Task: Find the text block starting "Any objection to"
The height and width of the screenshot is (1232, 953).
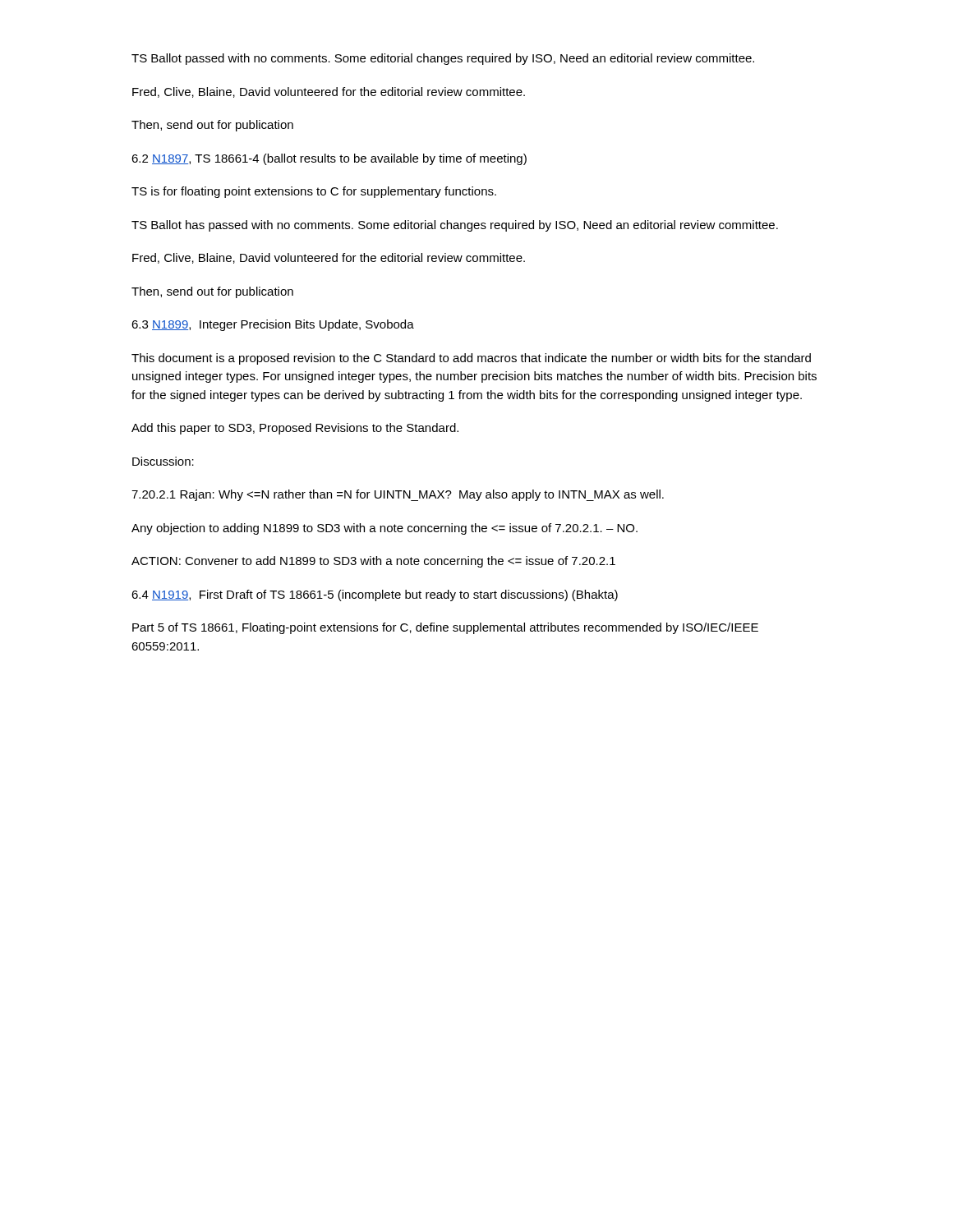Action: pos(385,527)
